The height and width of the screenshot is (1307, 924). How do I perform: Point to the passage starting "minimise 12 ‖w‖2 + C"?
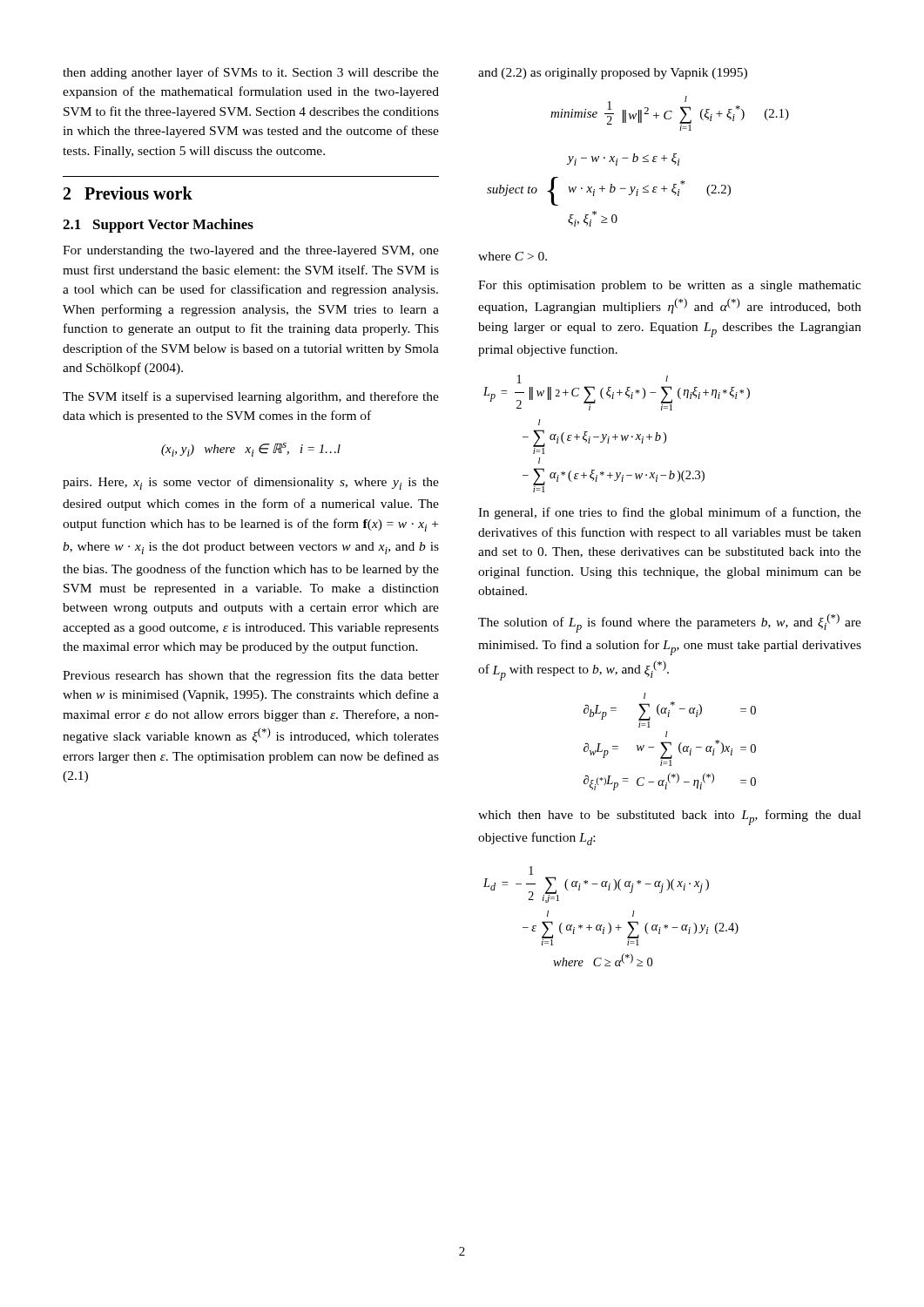coord(670,114)
